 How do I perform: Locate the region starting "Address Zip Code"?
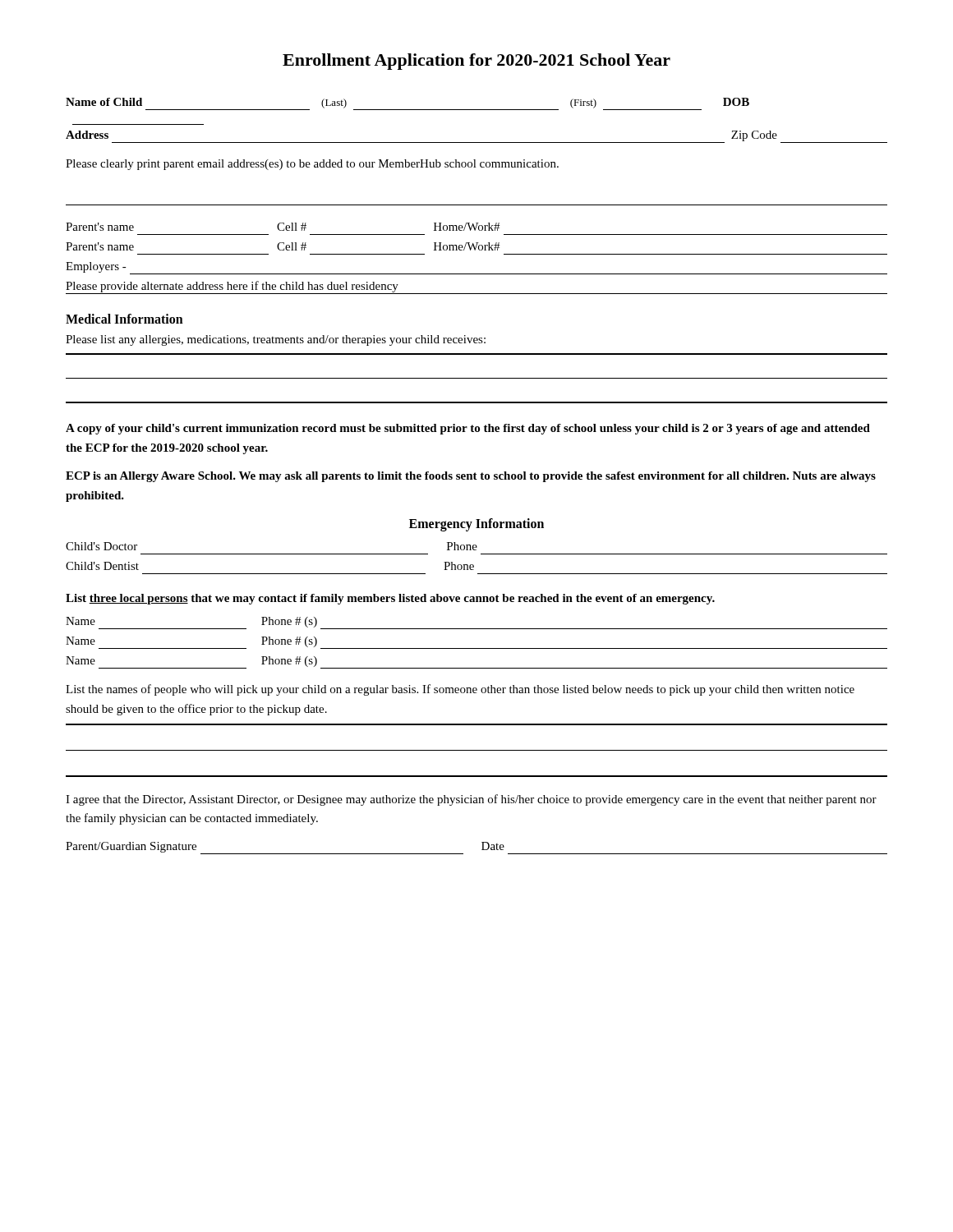pos(476,136)
